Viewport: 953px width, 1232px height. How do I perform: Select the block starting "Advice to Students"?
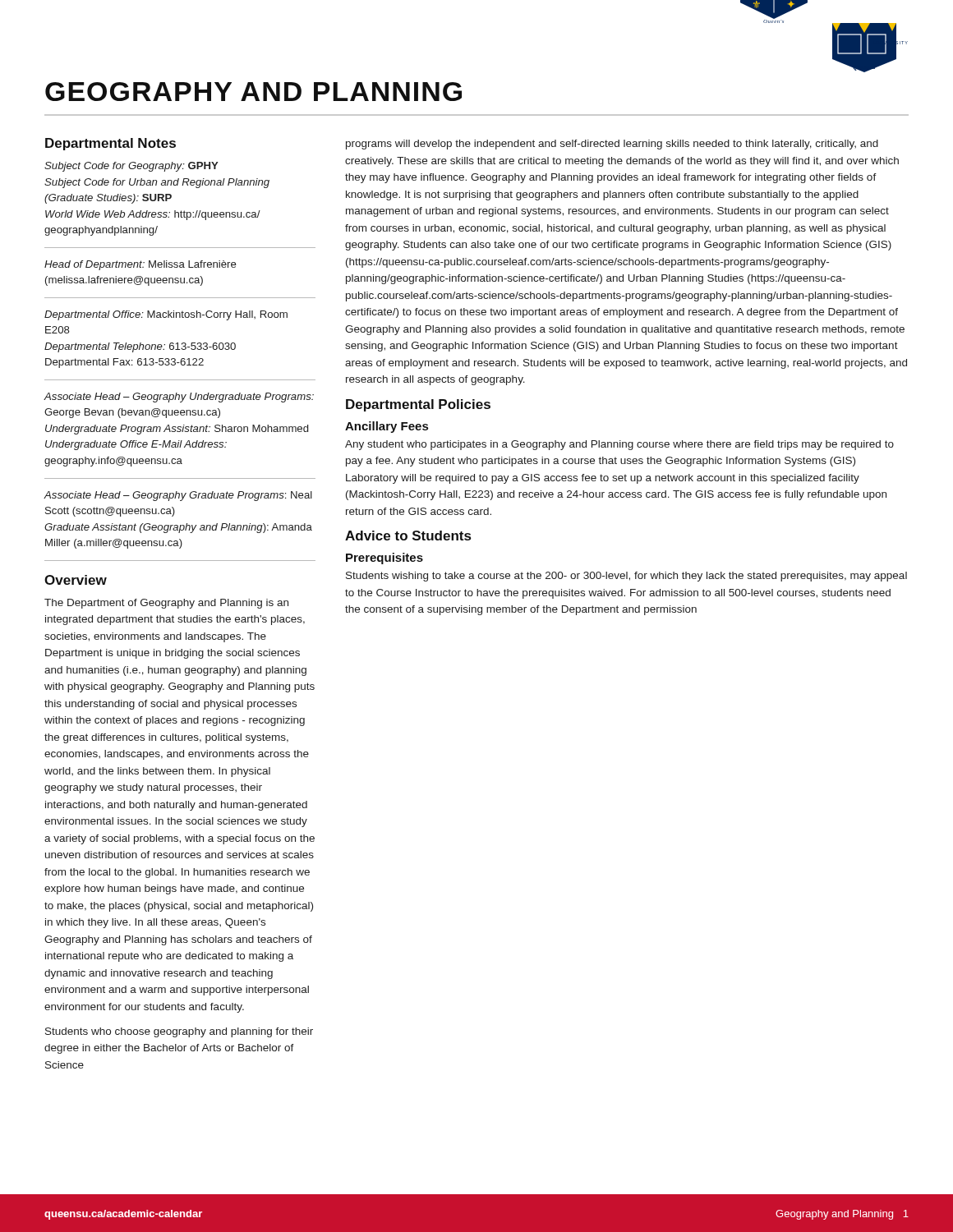coord(408,536)
